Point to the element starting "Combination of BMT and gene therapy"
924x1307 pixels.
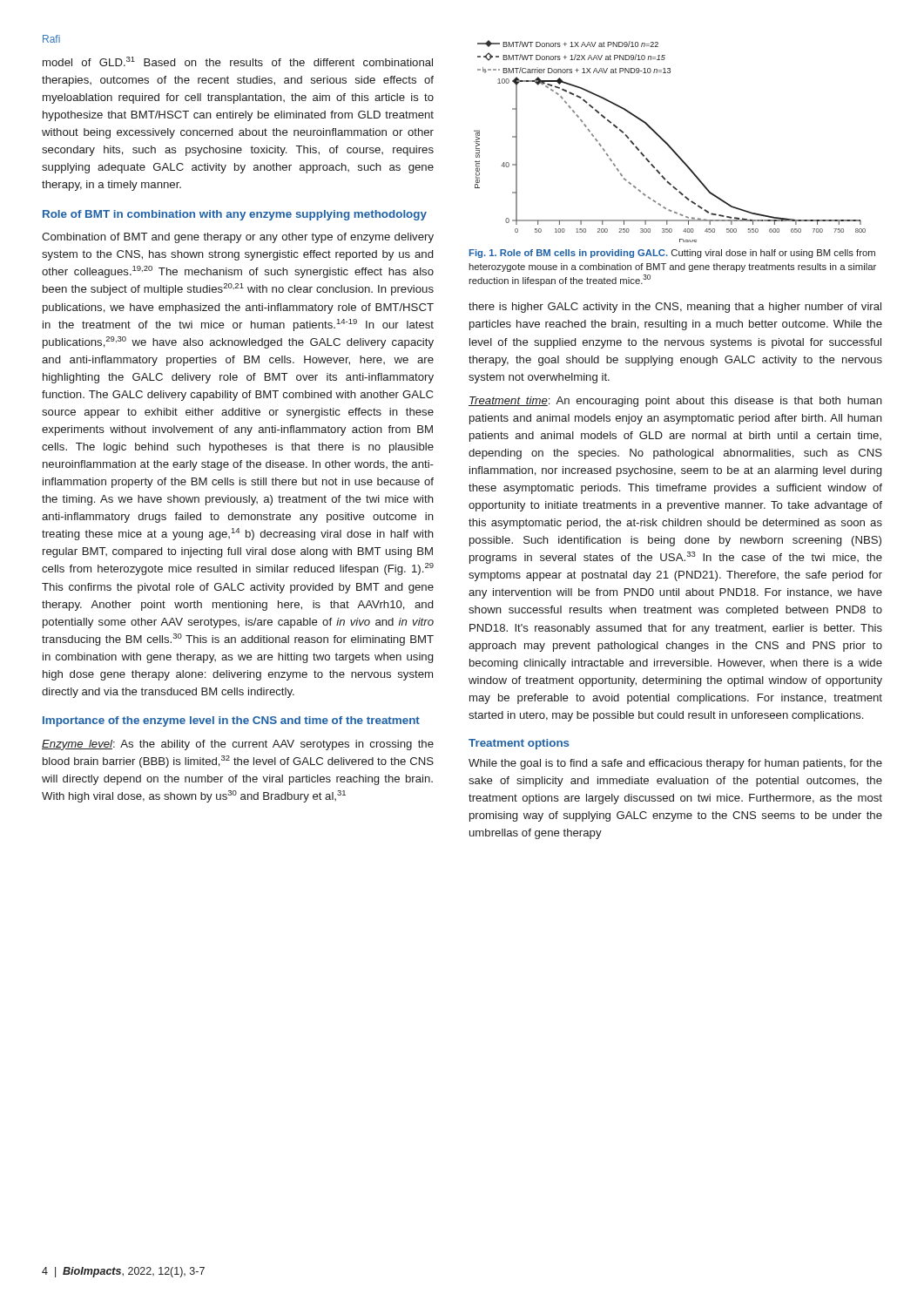238,465
